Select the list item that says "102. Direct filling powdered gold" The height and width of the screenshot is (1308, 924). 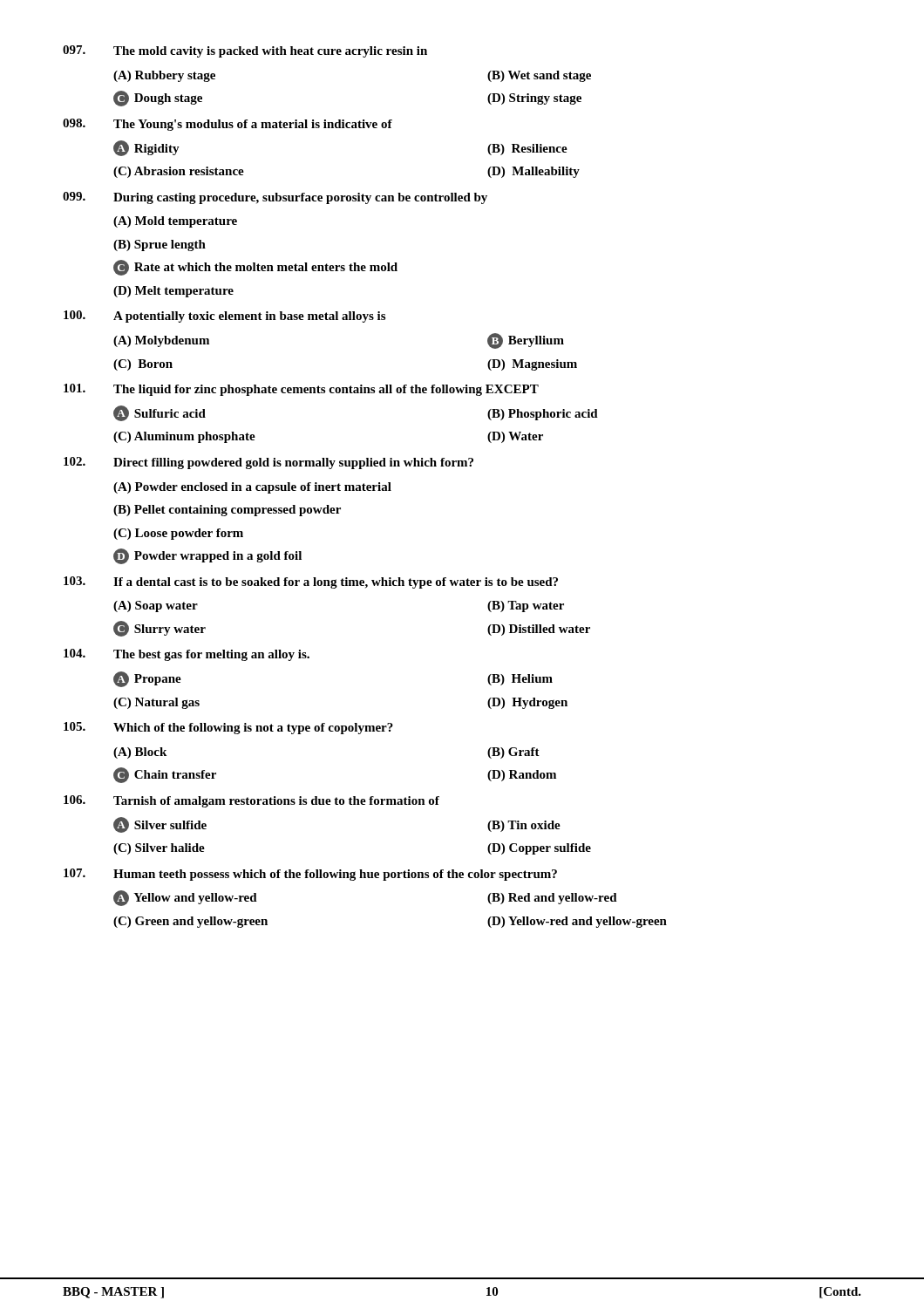coord(268,463)
